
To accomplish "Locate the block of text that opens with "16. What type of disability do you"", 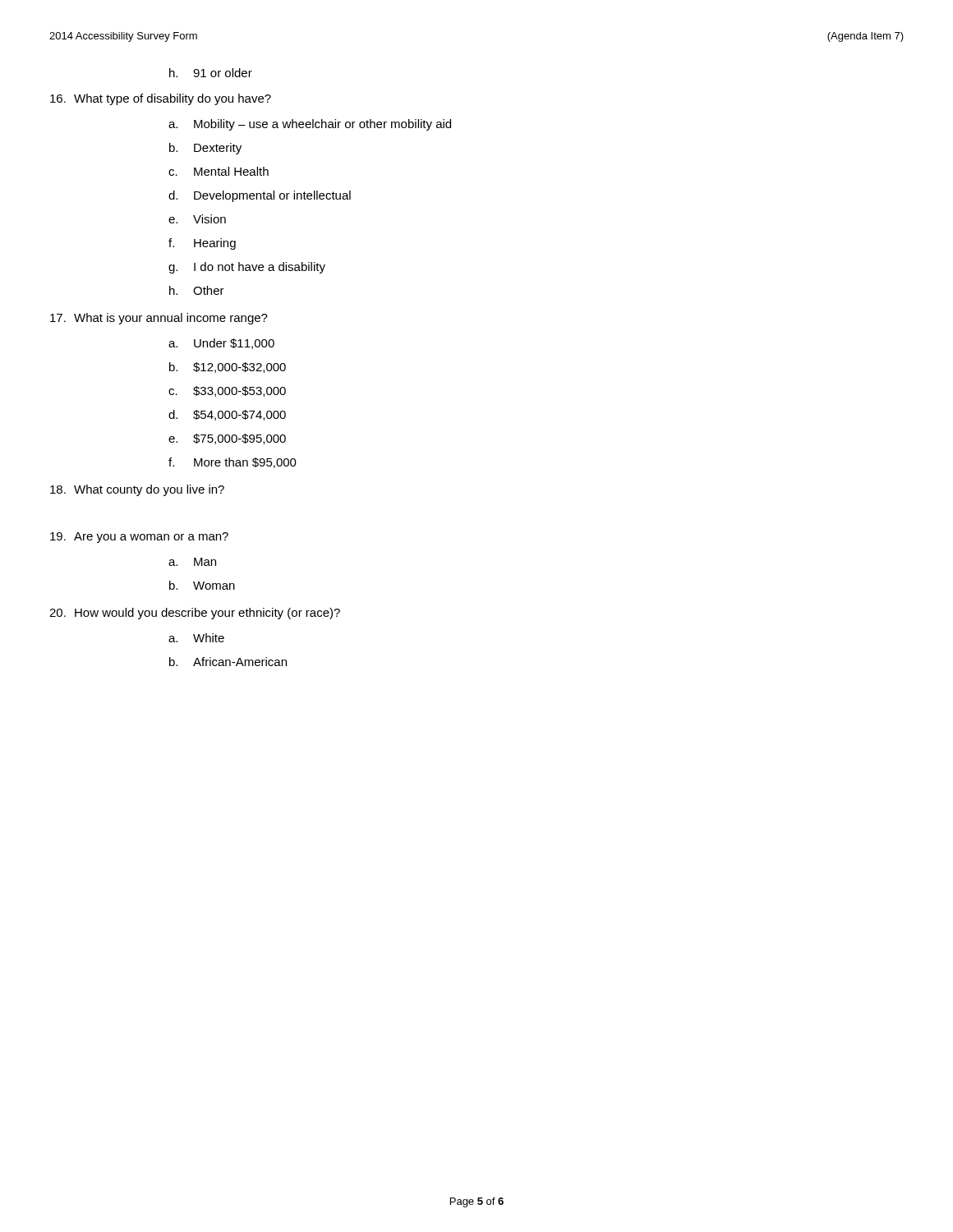I will 160,98.
